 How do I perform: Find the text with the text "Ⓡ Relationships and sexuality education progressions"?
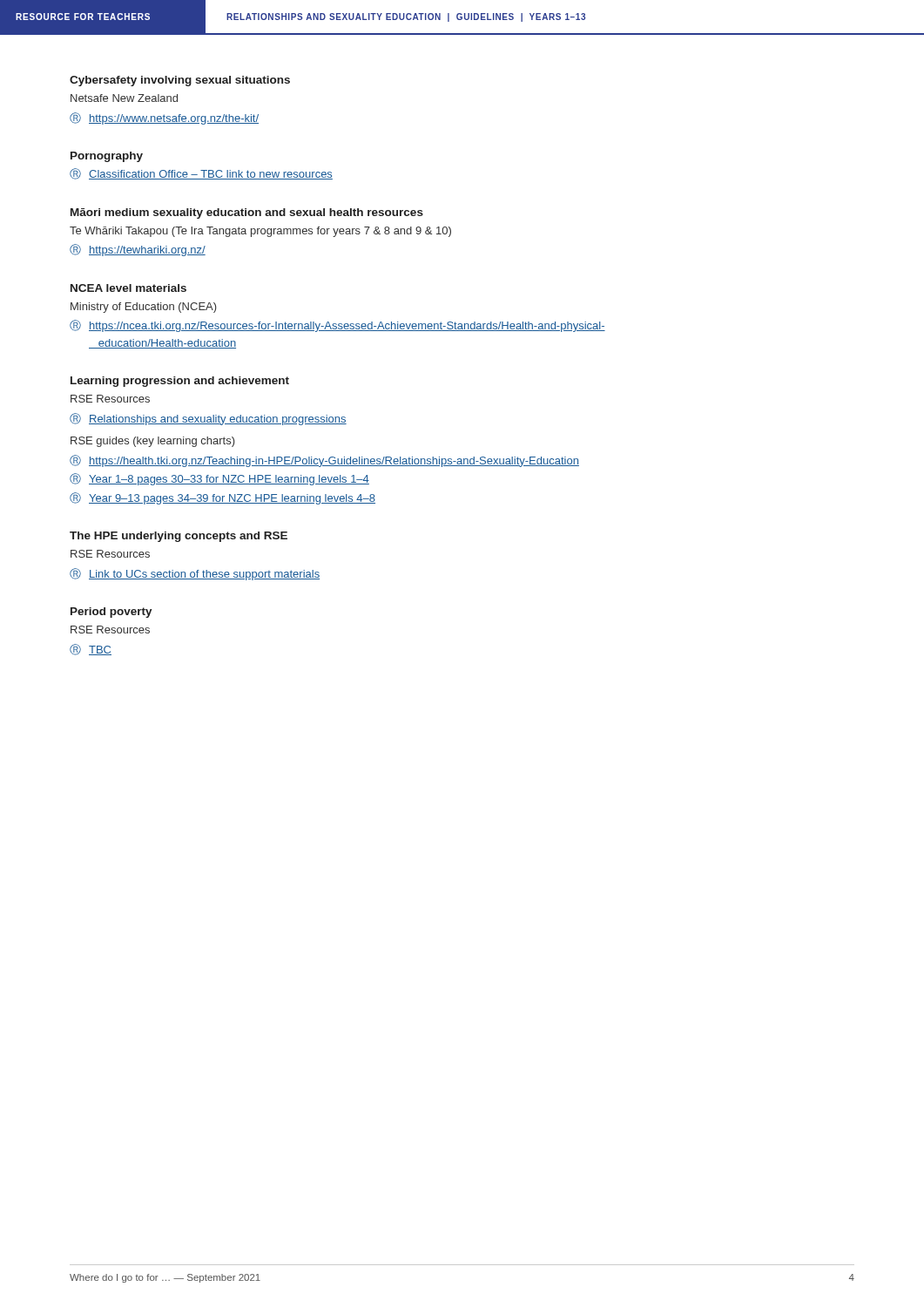point(208,419)
